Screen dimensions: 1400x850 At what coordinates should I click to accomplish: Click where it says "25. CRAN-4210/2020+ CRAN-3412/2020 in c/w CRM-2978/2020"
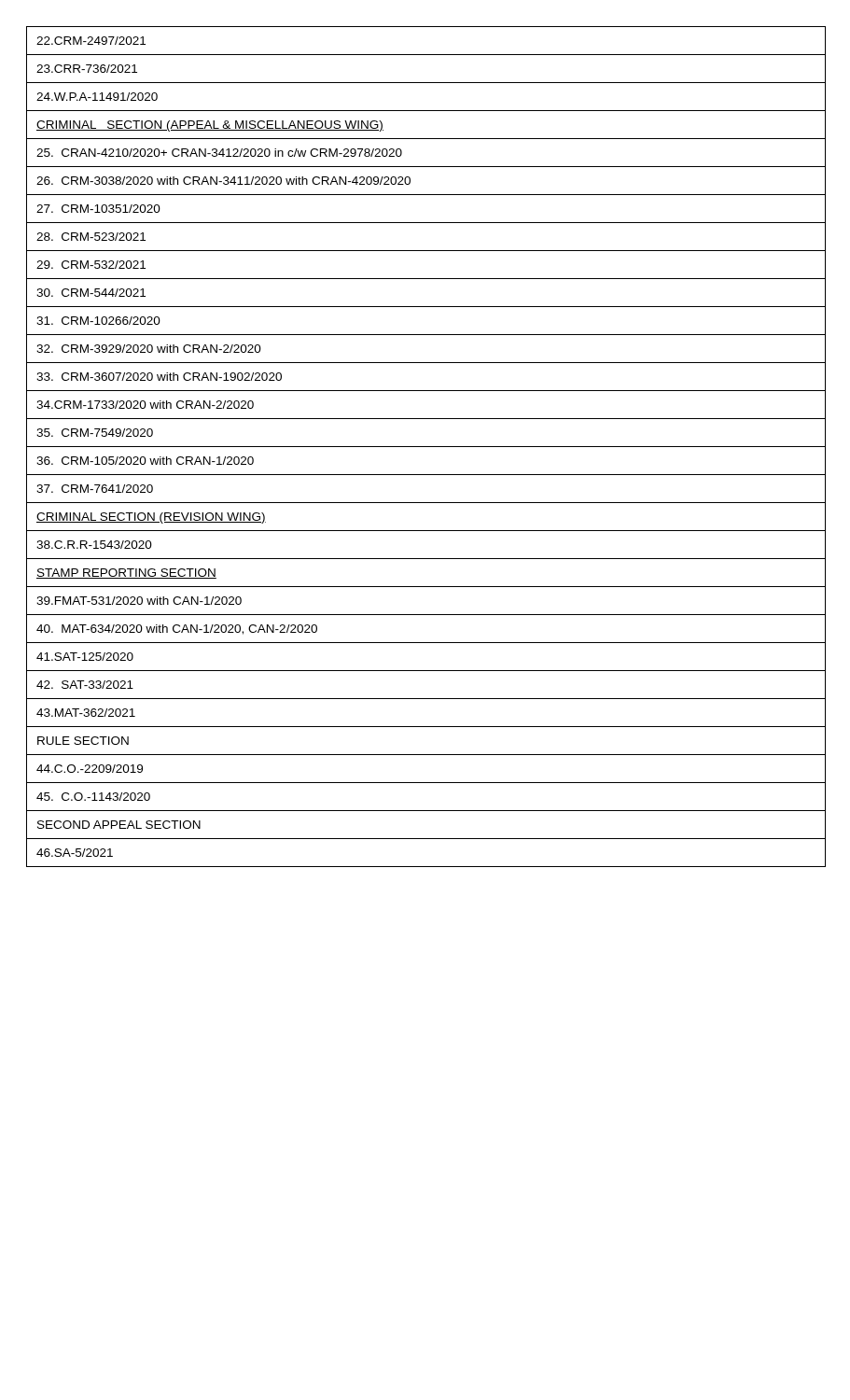219,153
